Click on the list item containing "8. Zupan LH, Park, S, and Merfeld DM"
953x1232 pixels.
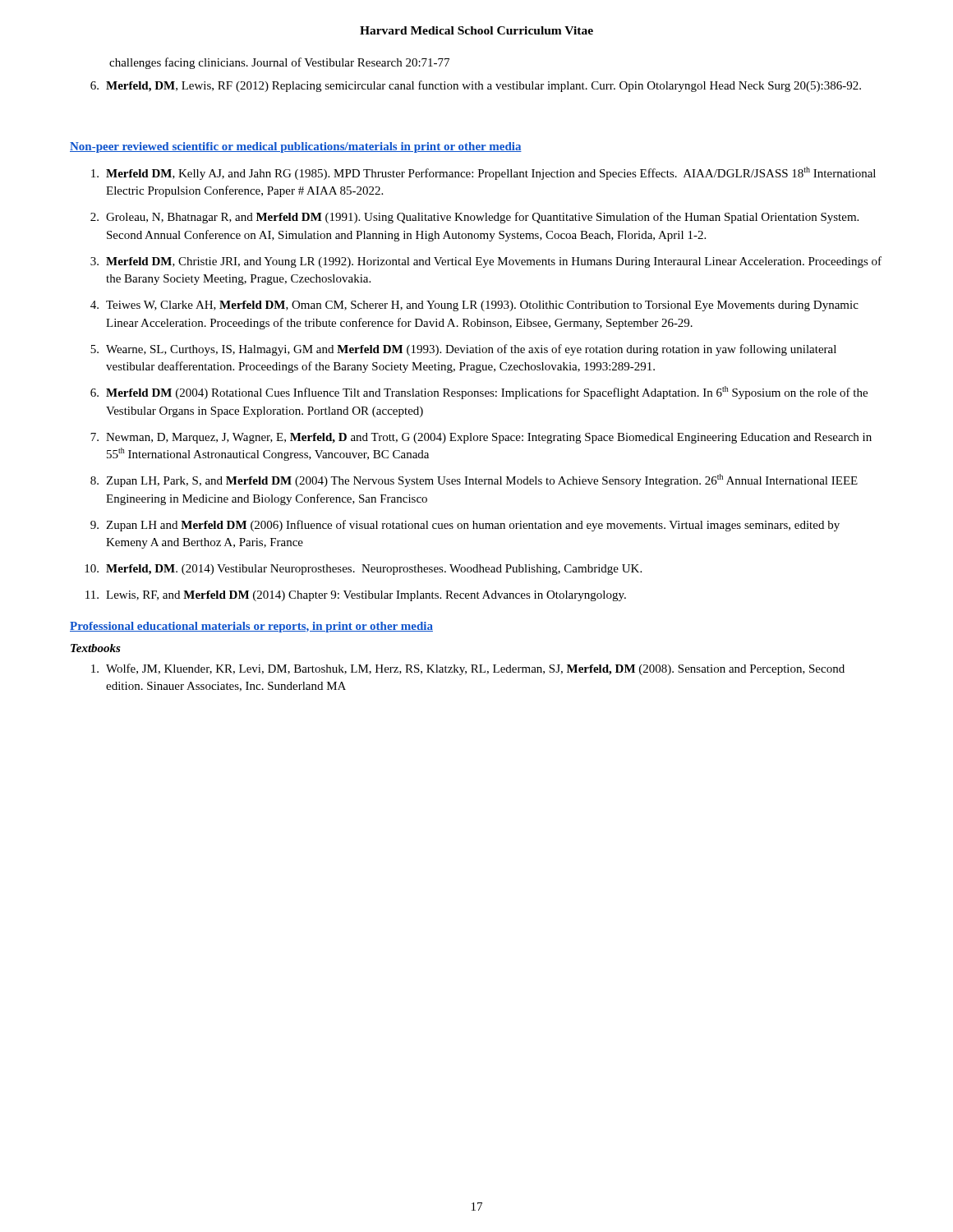(x=476, y=490)
